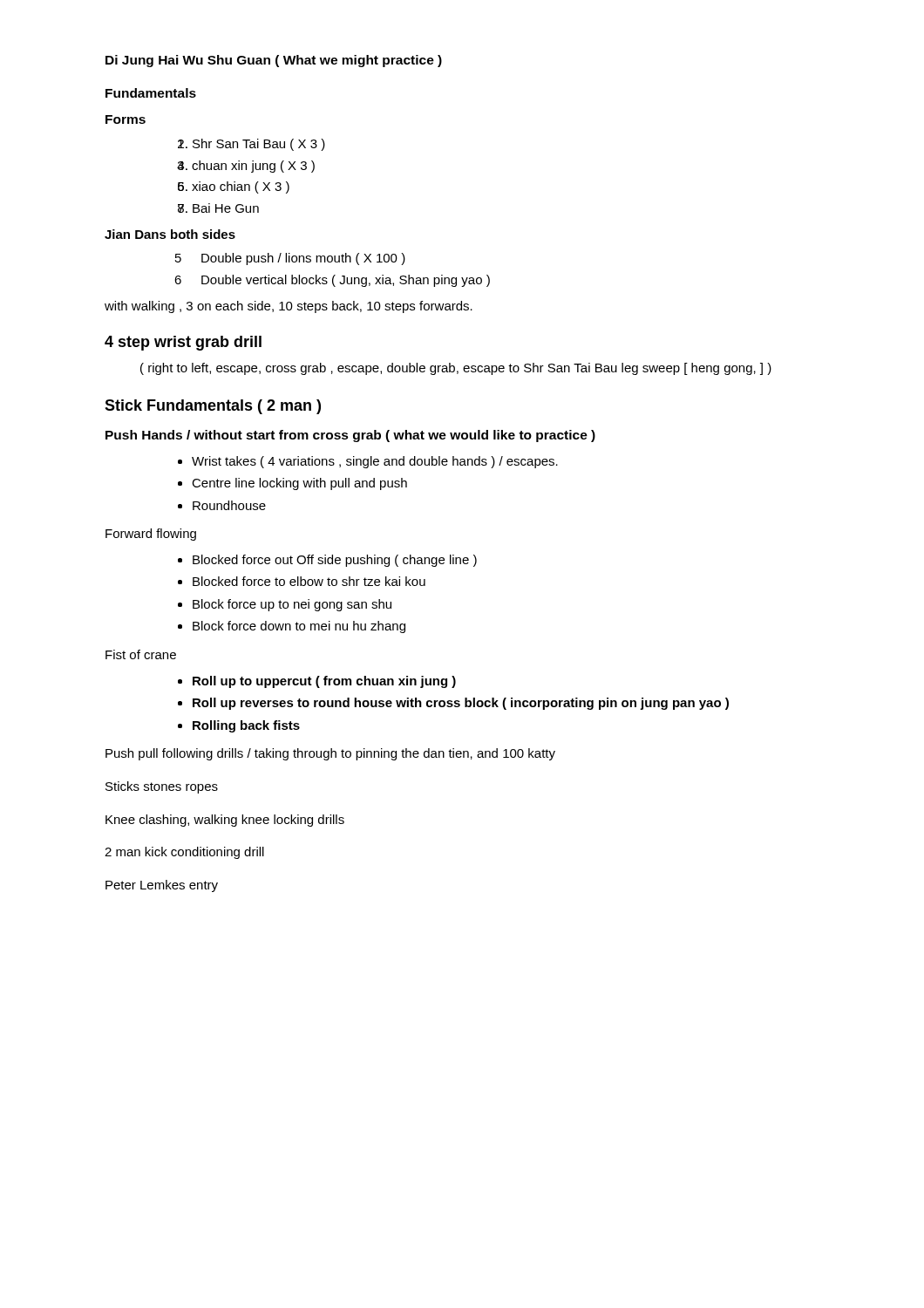Click on the text starting "6 Double vertical blocks ( Jung,"
Screen dimensions: 1308x924
pos(332,280)
